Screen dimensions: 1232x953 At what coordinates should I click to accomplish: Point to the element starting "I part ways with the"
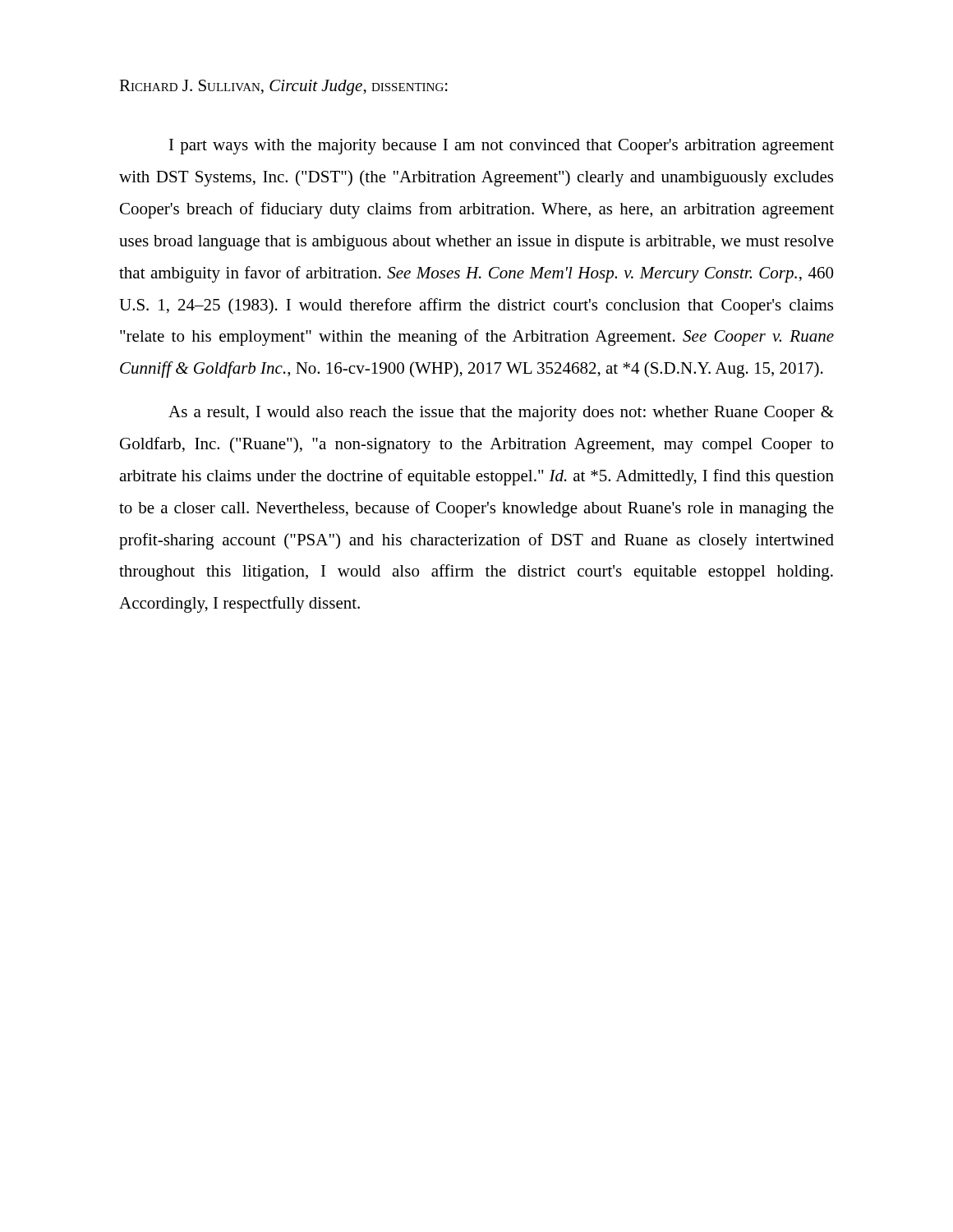coord(476,257)
